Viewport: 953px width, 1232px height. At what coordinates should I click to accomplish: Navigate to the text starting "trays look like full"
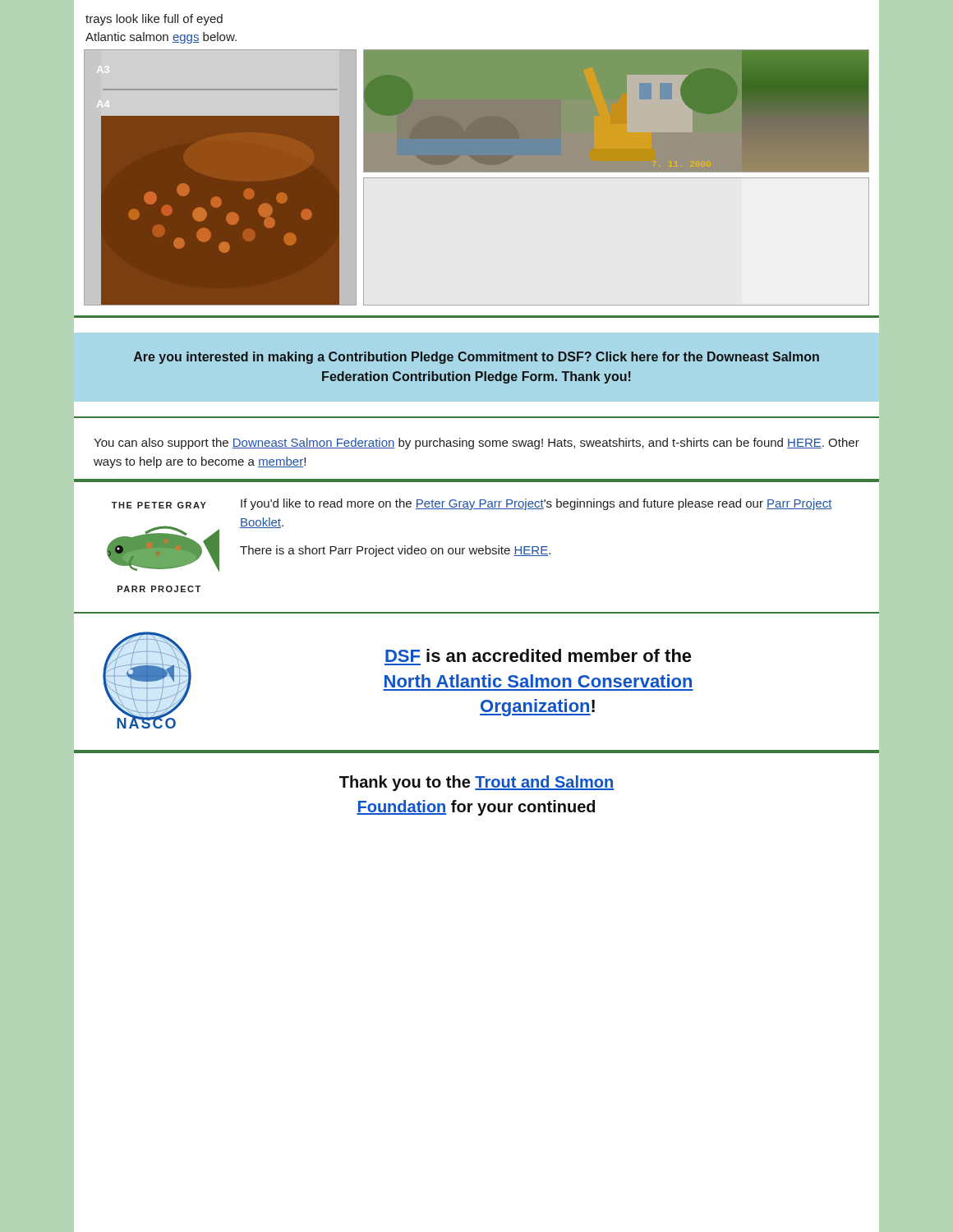click(x=161, y=27)
